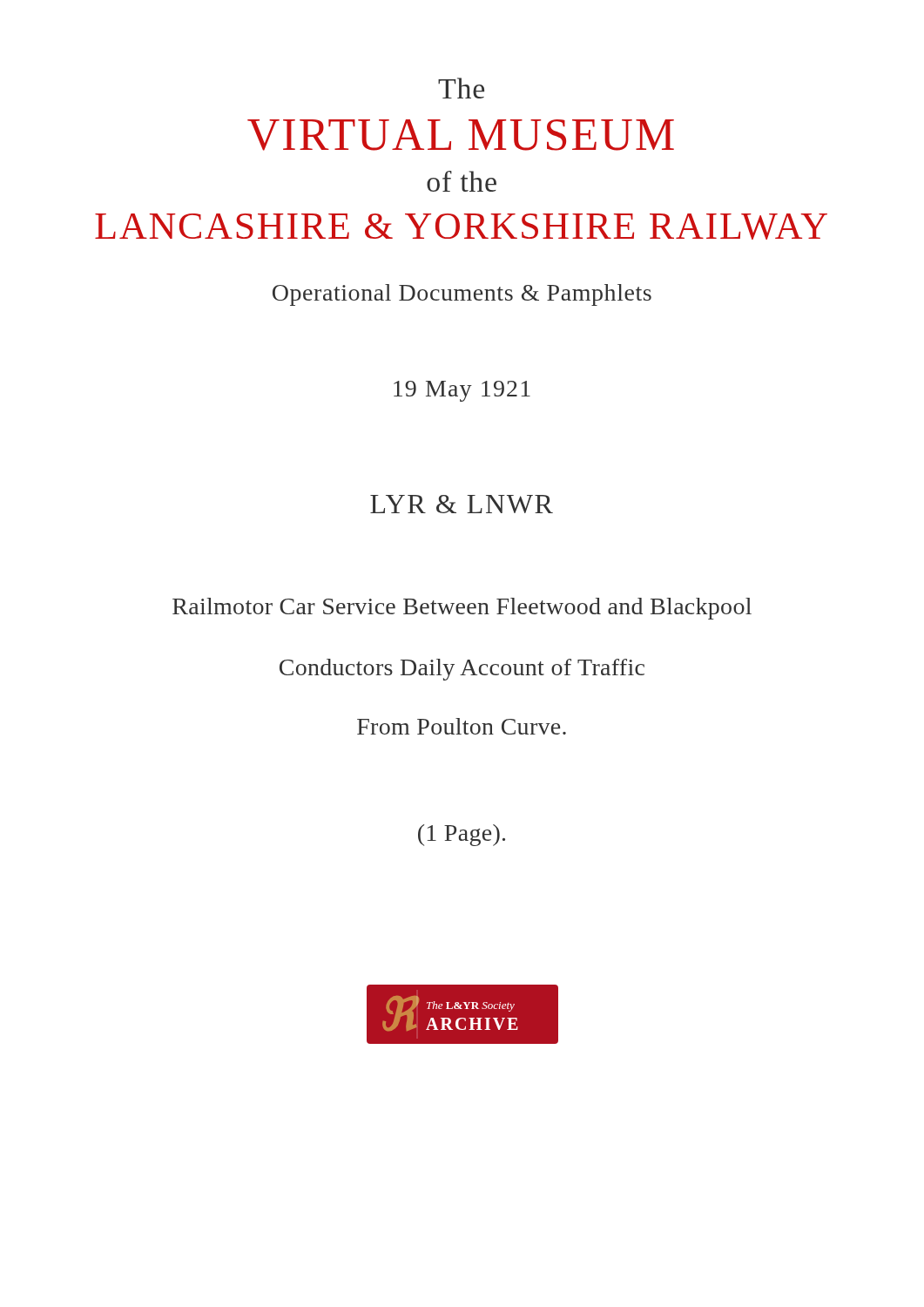Find the title on this page that starts "The VIRTUAL MUSEUM"
924x1307 pixels.
point(462,160)
